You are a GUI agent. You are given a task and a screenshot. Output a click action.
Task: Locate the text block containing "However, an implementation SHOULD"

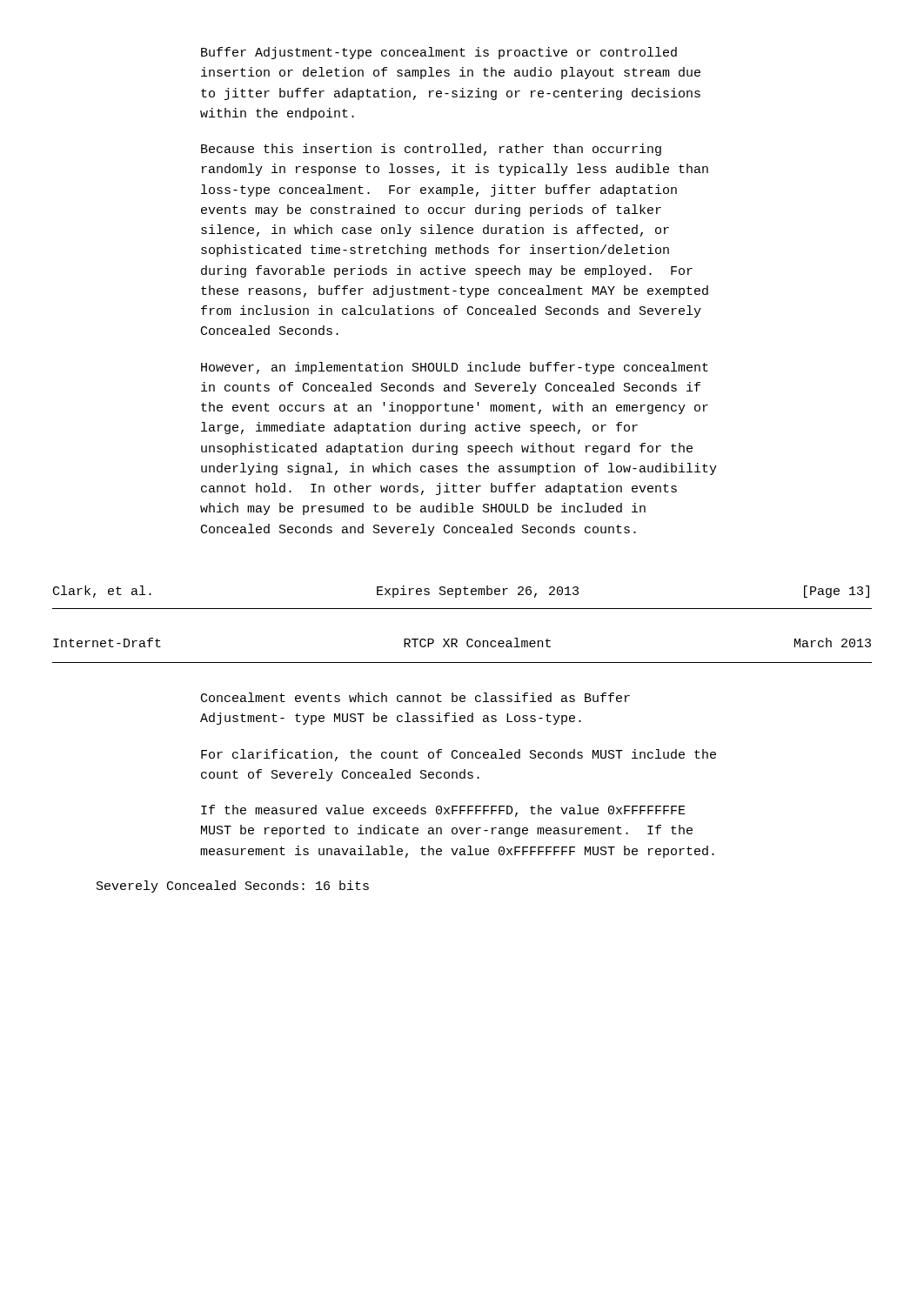click(459, 449)
